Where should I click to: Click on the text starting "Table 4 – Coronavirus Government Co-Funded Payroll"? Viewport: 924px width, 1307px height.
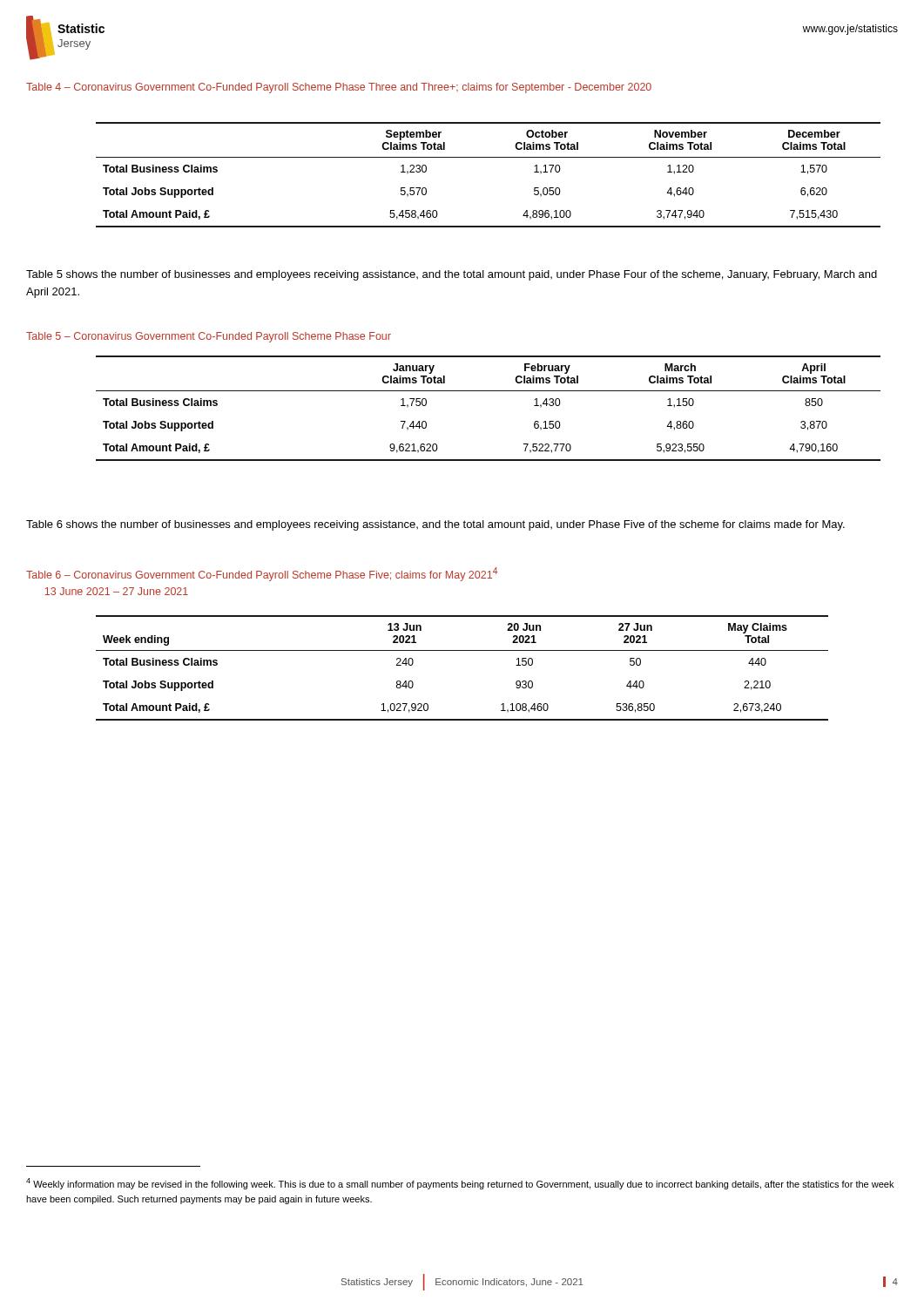click(339, 87)
